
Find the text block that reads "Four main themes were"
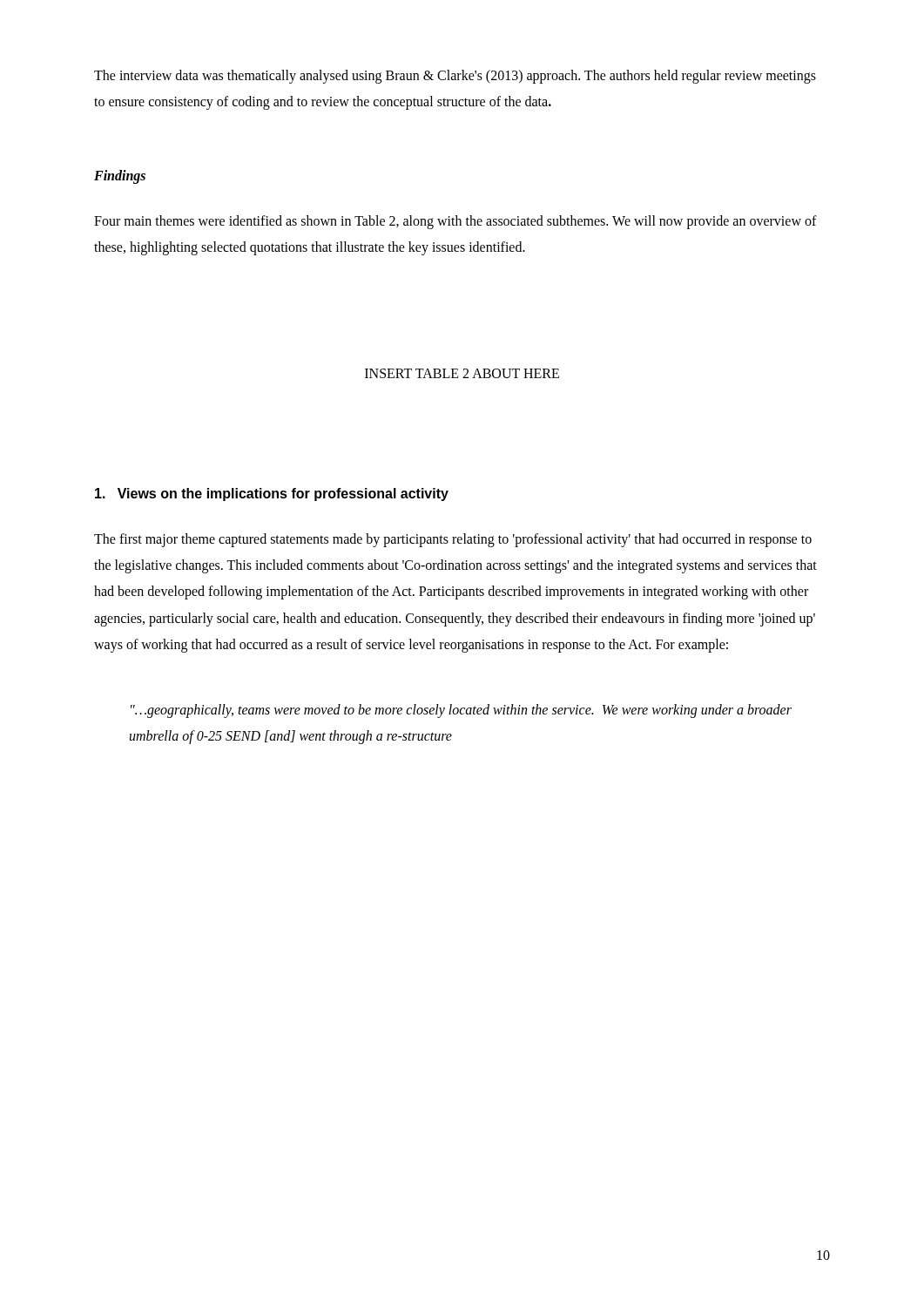click(x=455, y=234)
